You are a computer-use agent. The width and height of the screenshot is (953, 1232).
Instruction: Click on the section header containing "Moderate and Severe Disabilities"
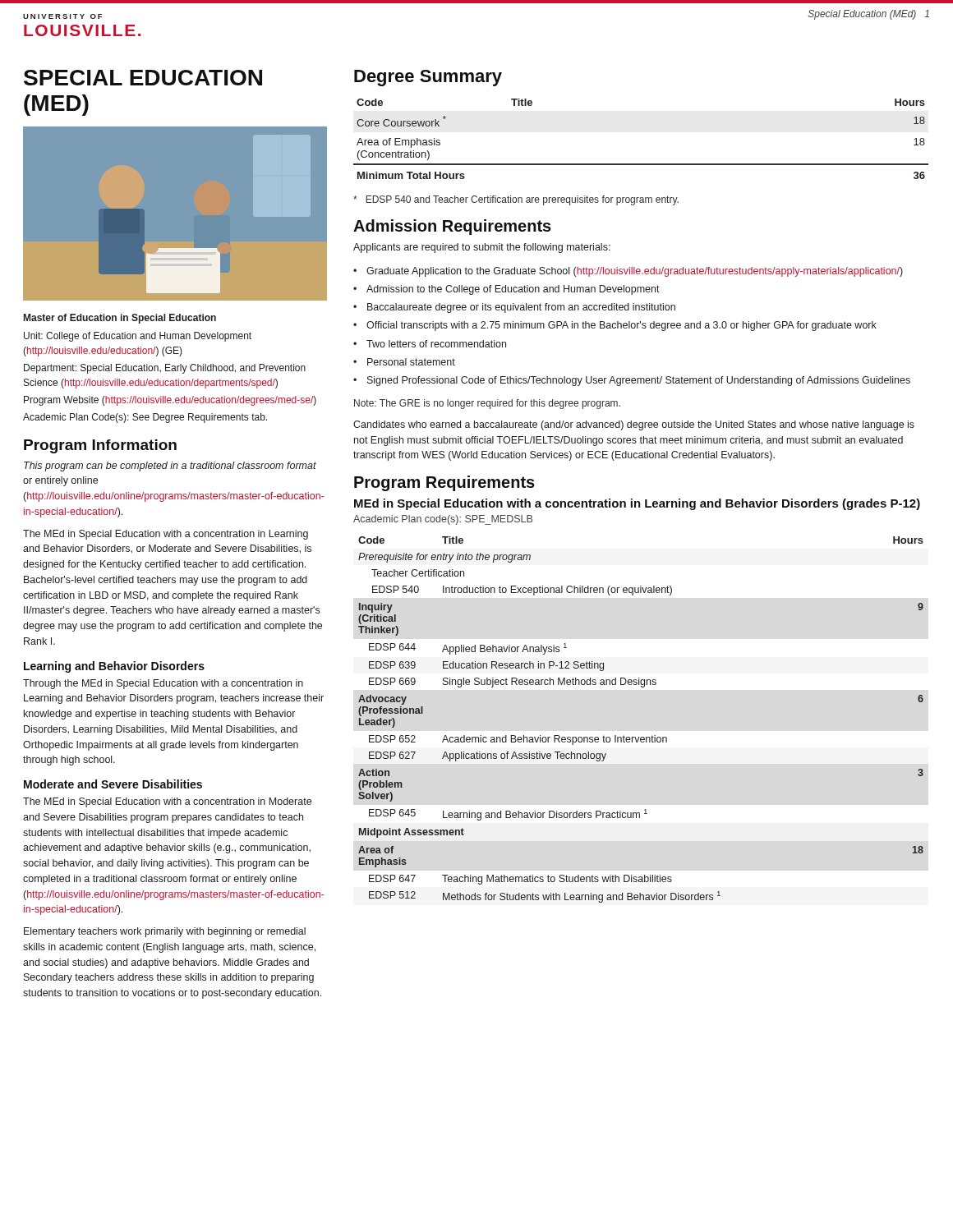[x=113, y=784]
